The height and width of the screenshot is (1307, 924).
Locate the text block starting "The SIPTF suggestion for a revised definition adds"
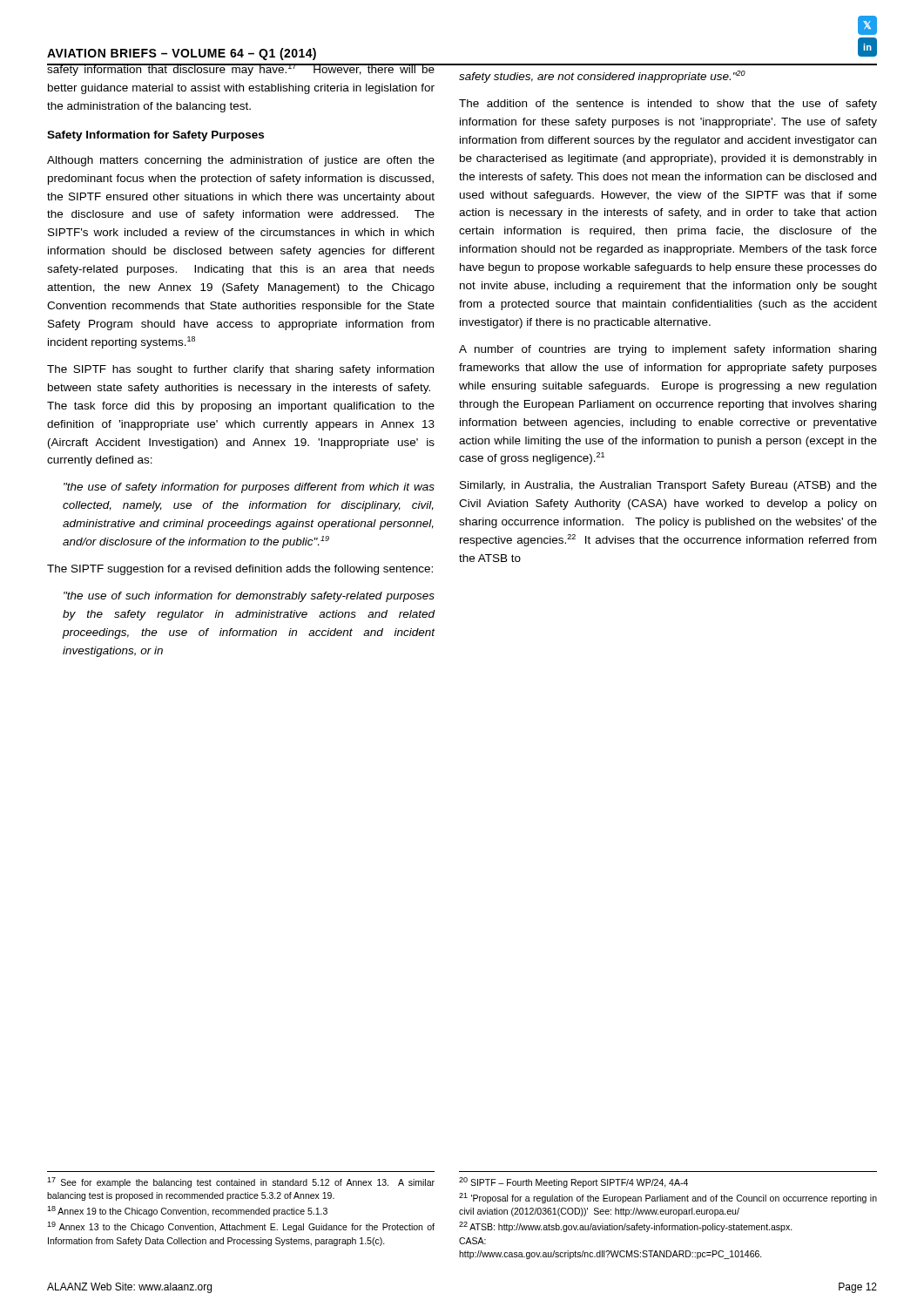tap(241, 569)
